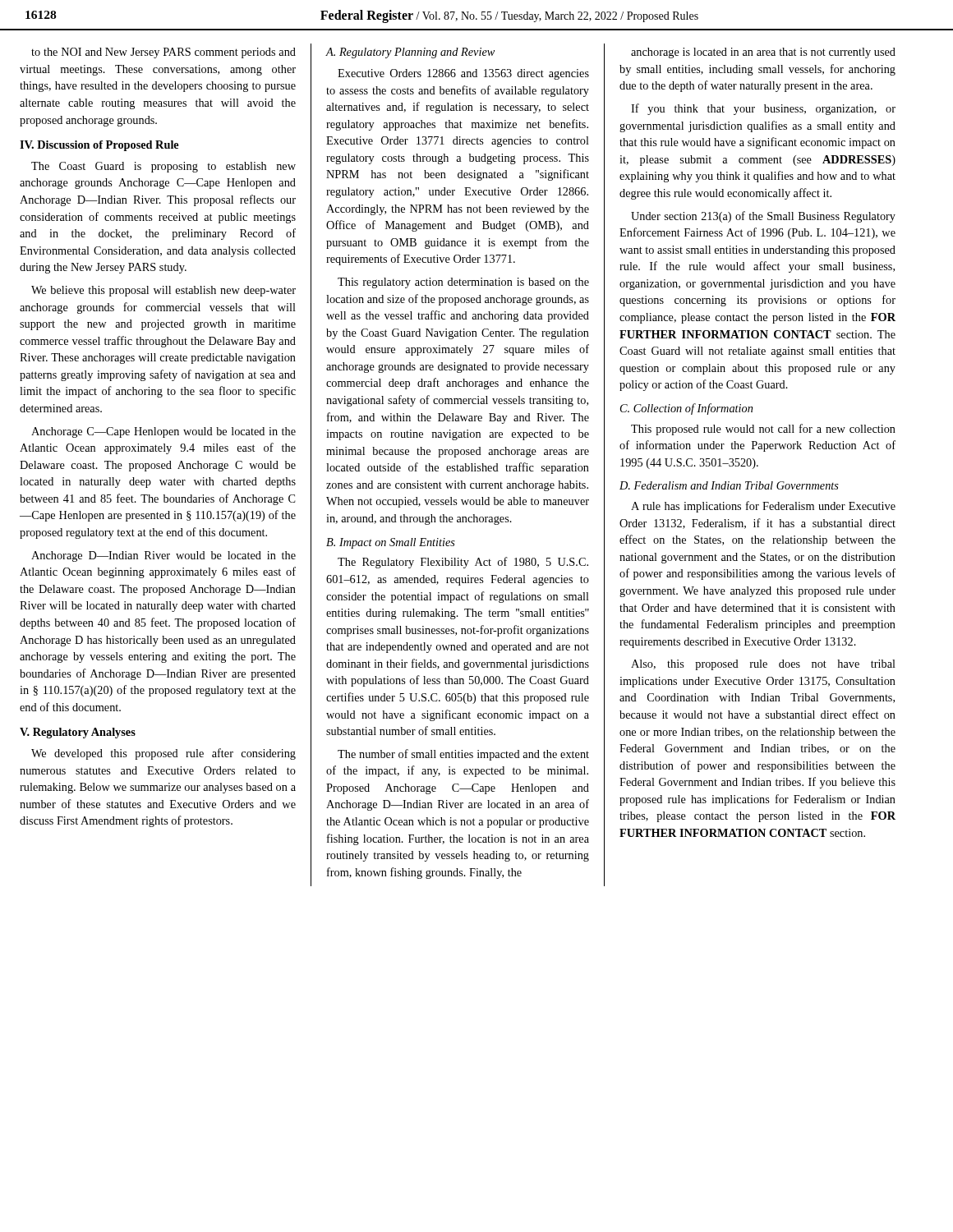Point to the block starting "D. Federalism and Indian Tribal"
The height and width of the screenshot is (1232, 953).
729,486
